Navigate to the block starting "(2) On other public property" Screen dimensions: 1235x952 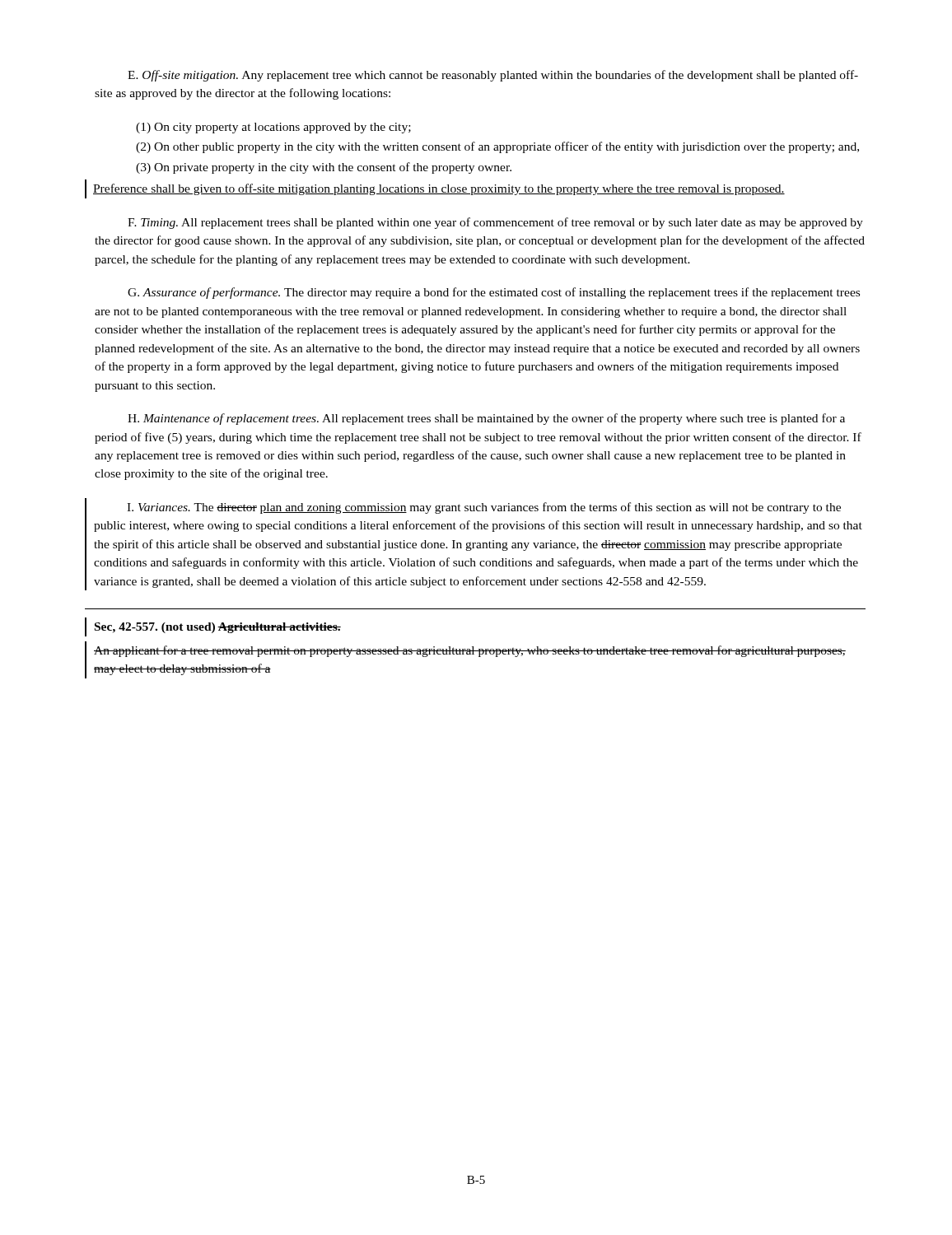pos(502,146)
